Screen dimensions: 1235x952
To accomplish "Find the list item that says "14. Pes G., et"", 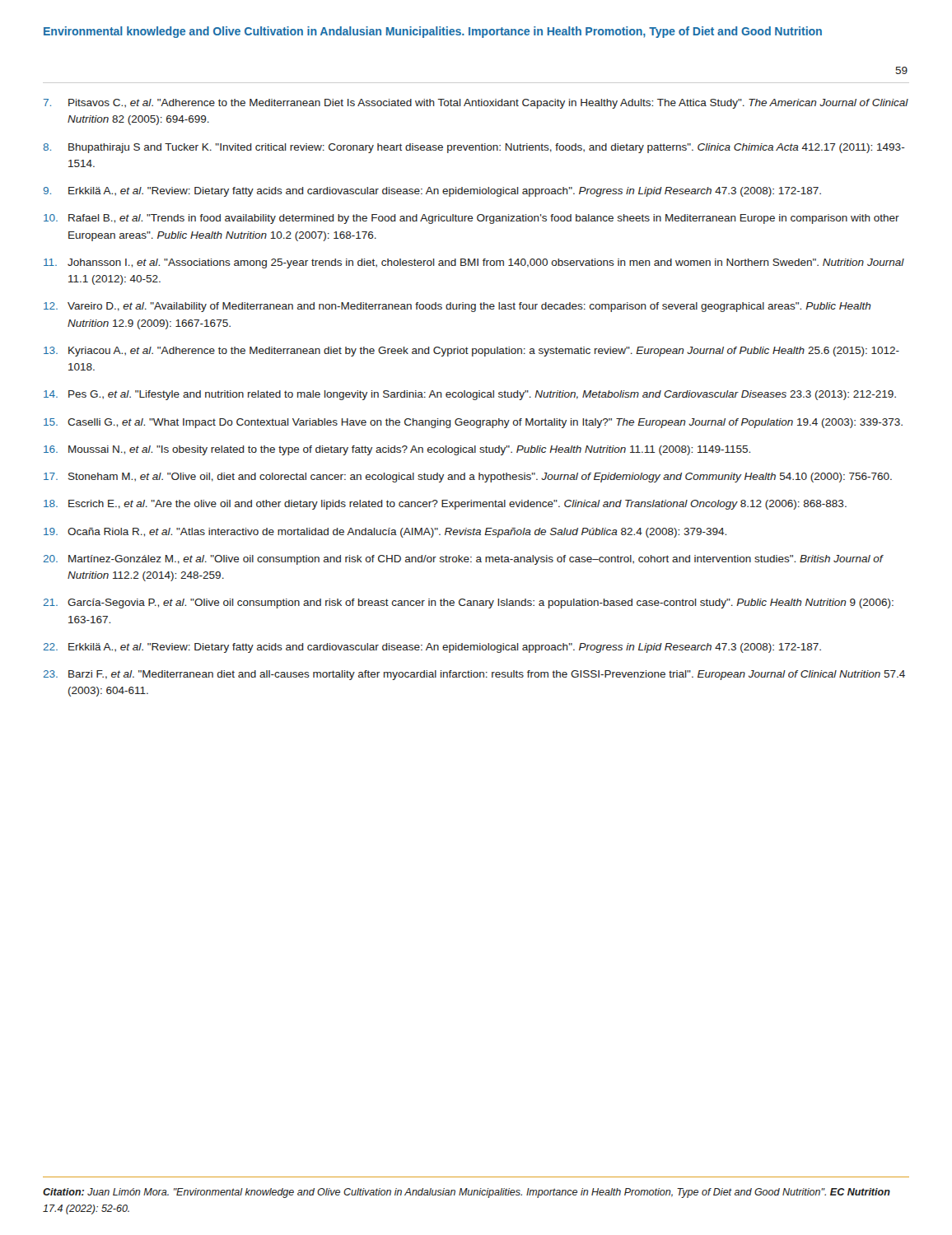I will [476, 395].
